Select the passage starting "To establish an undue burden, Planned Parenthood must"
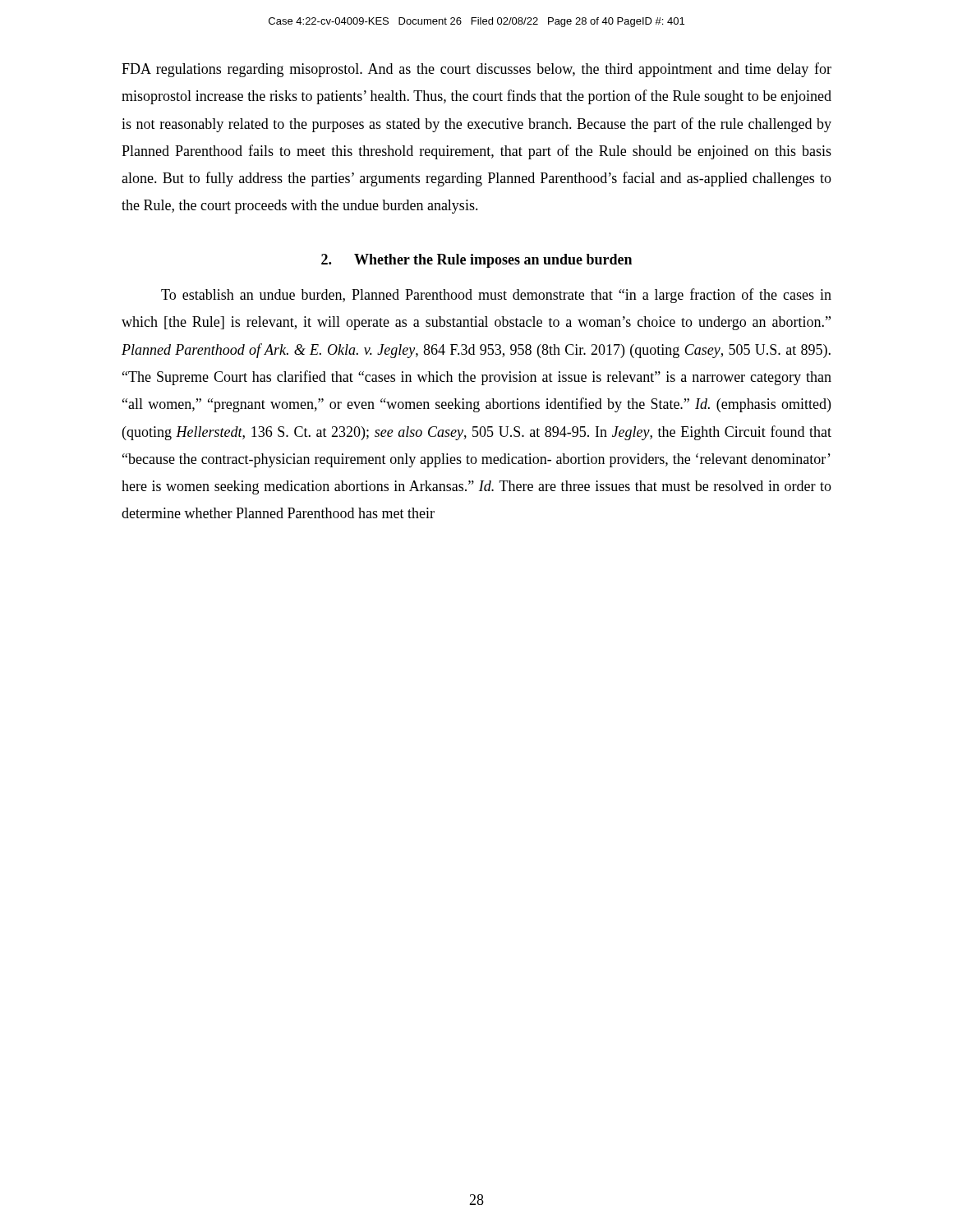953x1232 pixels. [476, 404]
